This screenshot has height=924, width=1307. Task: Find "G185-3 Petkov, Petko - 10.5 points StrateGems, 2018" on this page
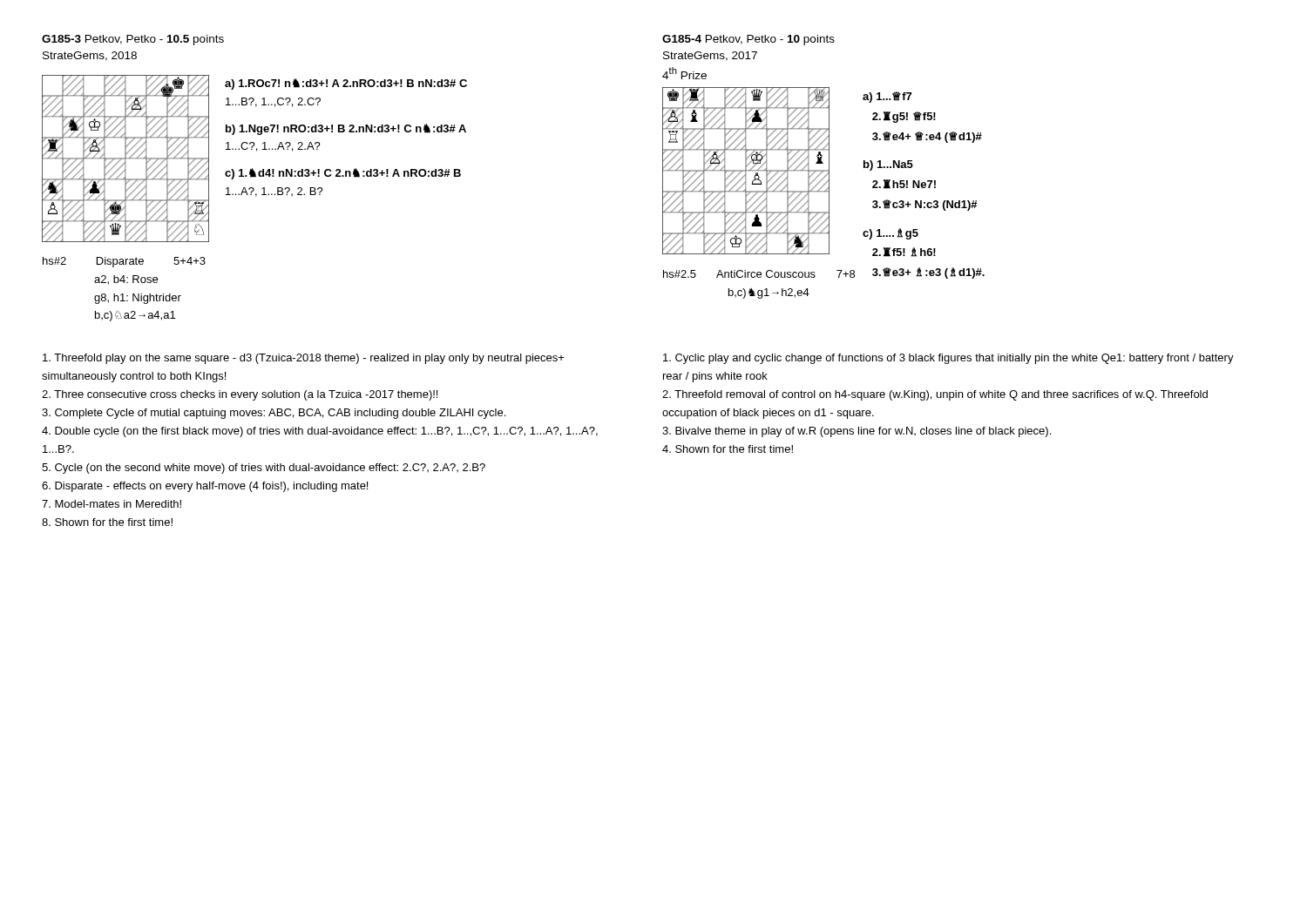point(133,47)
